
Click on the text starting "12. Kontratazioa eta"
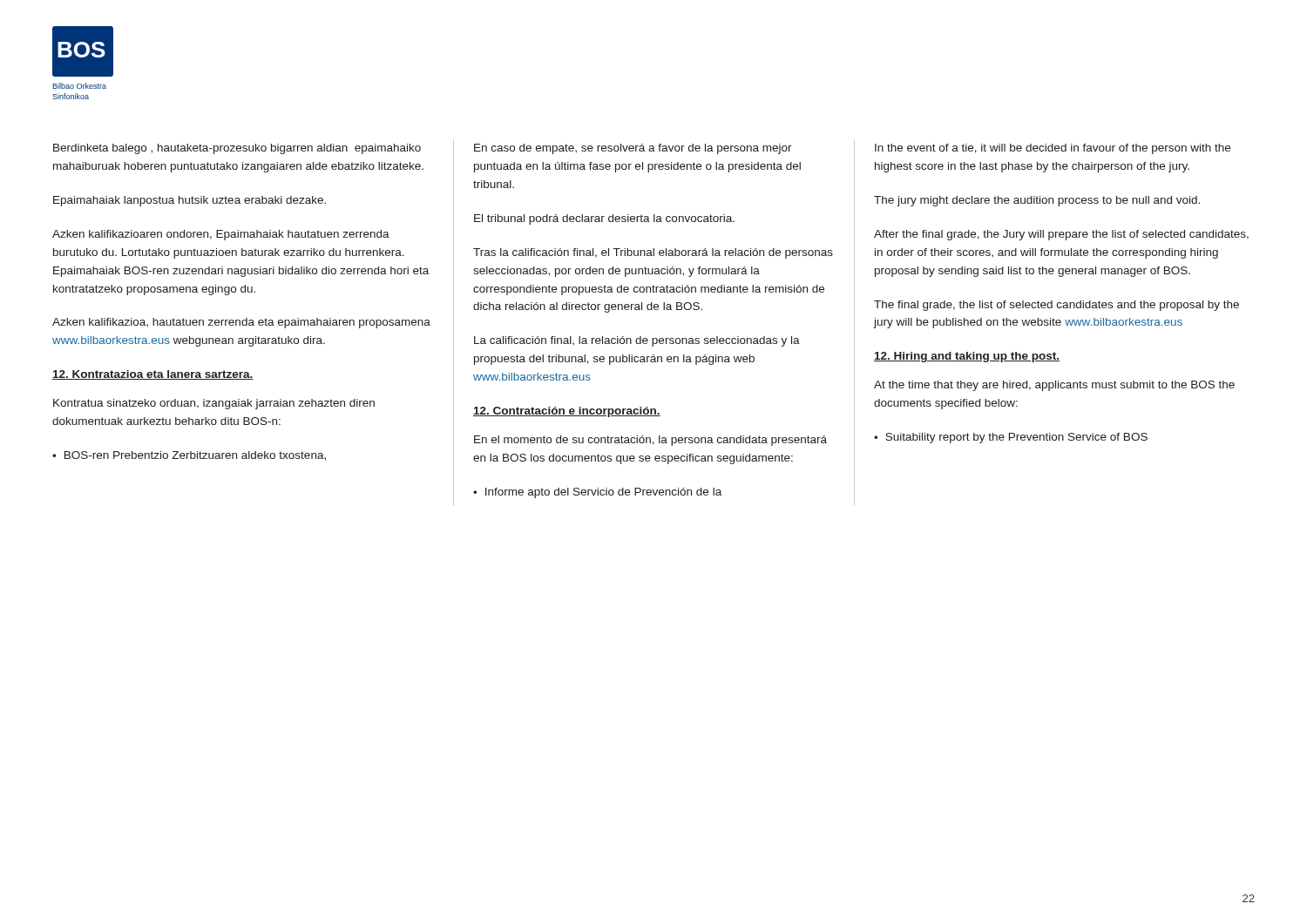pyautogui.click(x=153, y=374)
